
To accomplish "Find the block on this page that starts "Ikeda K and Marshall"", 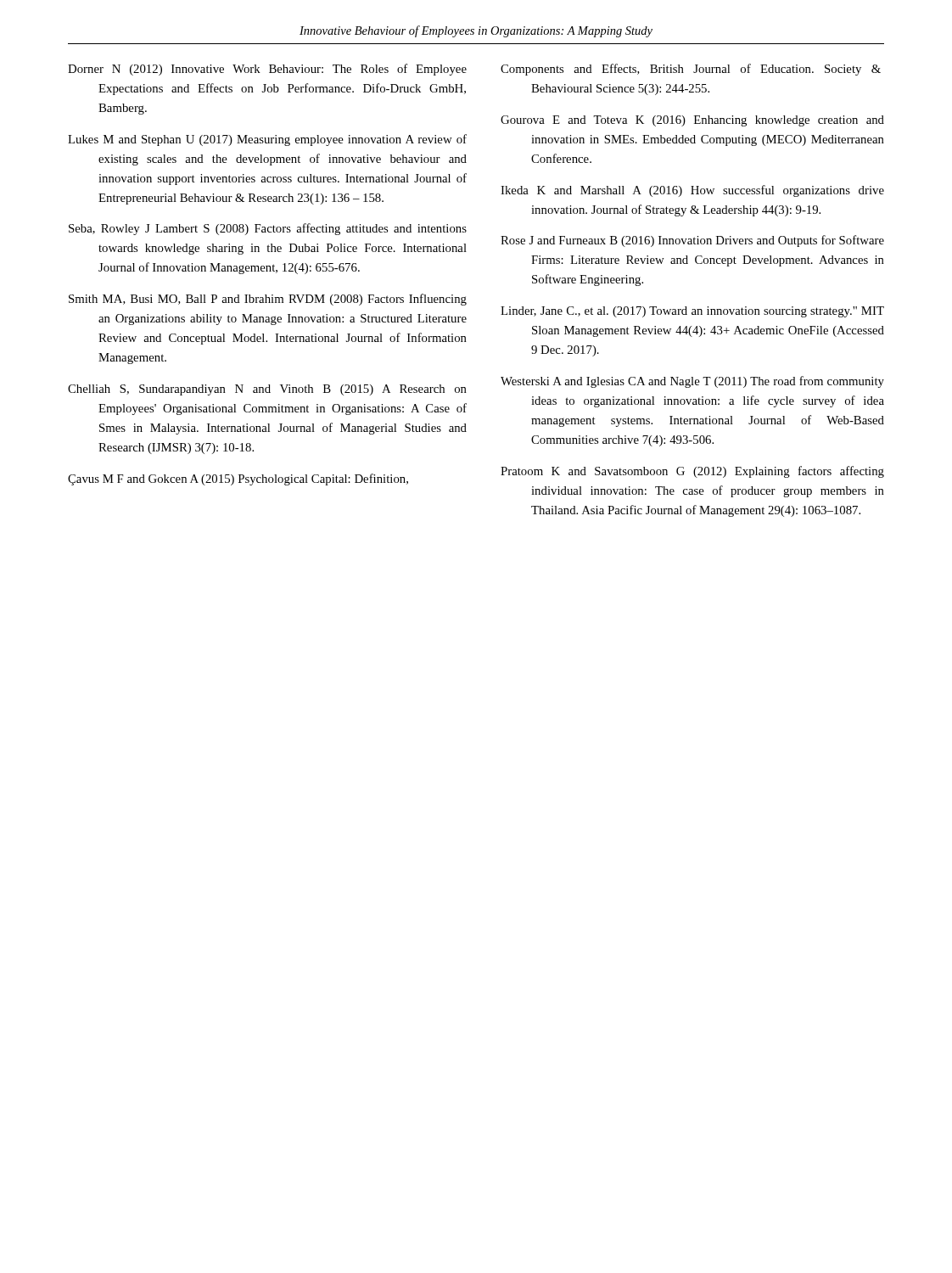I will (x=692, y=199).
